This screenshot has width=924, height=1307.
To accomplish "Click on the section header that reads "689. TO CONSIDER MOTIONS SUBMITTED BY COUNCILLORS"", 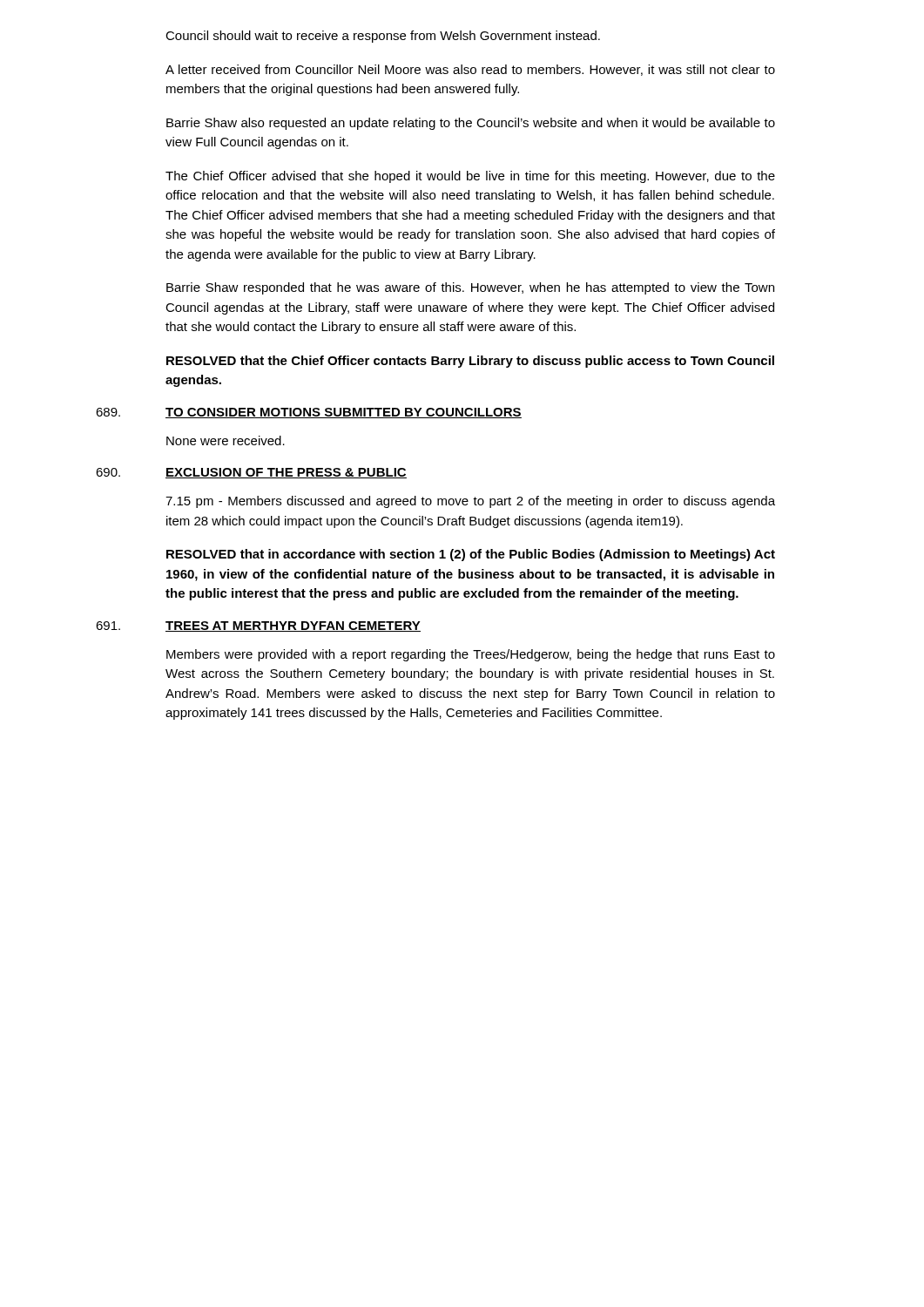I will [309, 411].
